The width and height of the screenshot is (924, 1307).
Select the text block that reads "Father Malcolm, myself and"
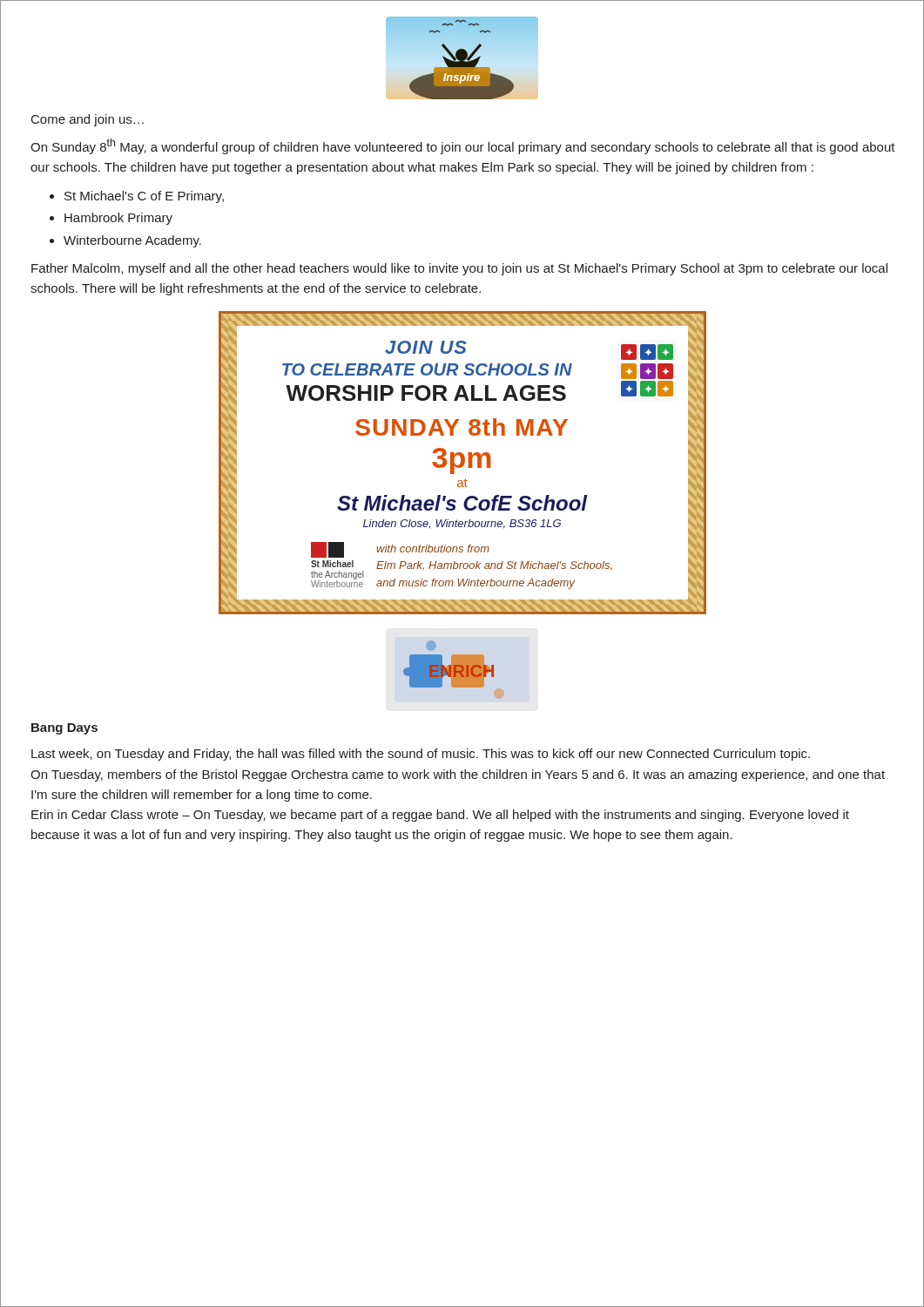tap(459, 278)
